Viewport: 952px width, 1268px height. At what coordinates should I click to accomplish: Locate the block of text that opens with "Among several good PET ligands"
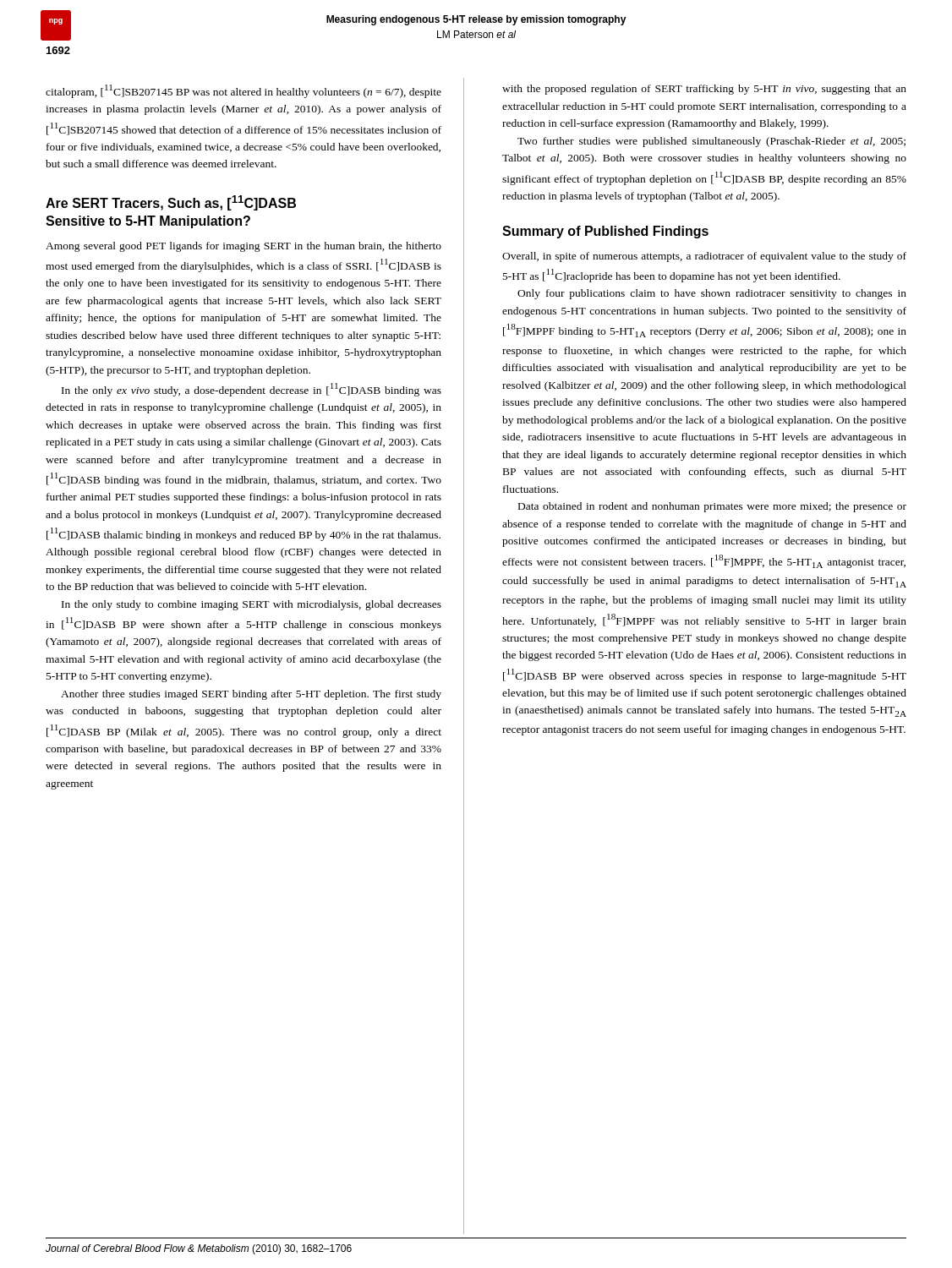pos(244,308)
